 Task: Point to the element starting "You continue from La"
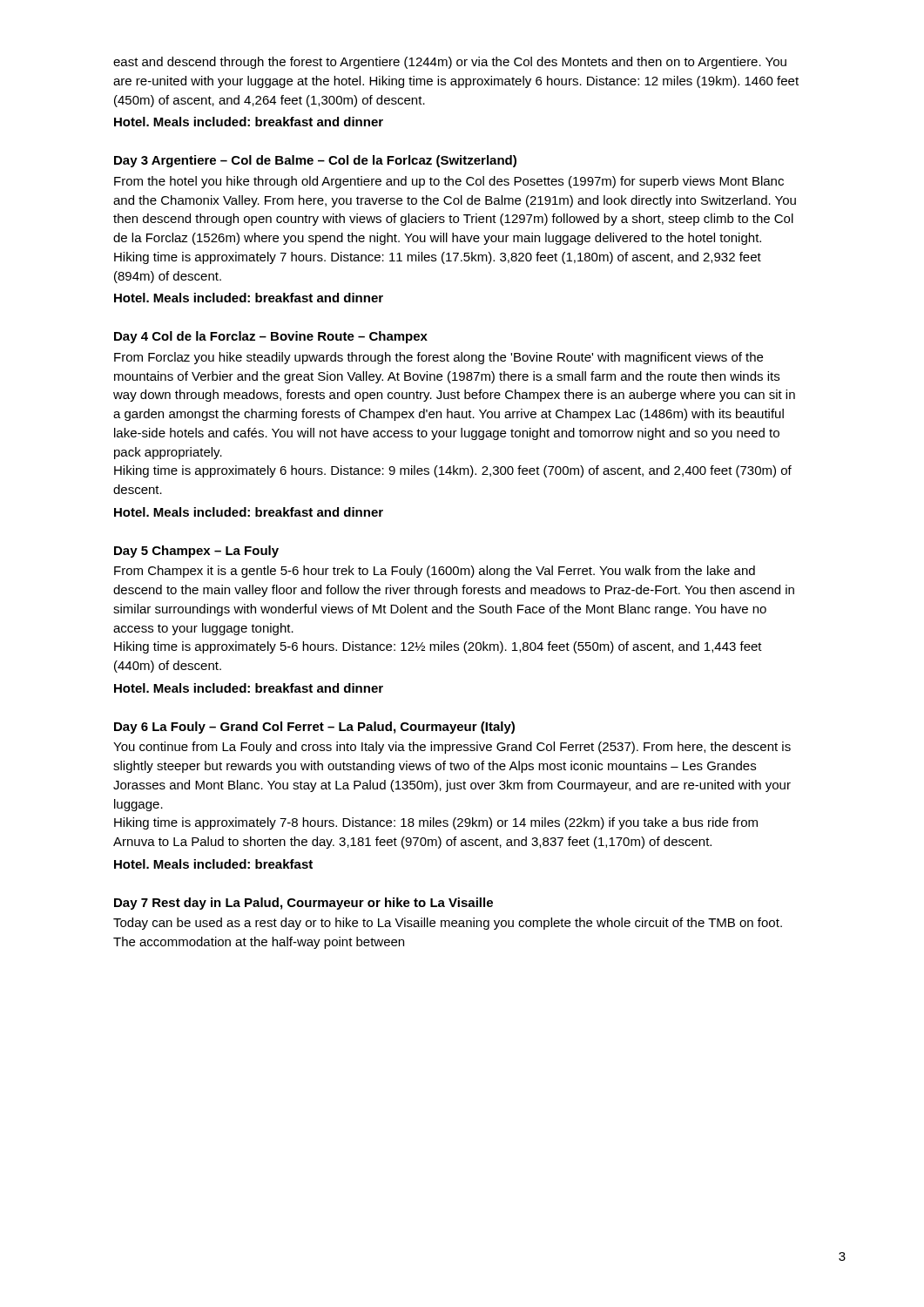(x=458, y=794)
